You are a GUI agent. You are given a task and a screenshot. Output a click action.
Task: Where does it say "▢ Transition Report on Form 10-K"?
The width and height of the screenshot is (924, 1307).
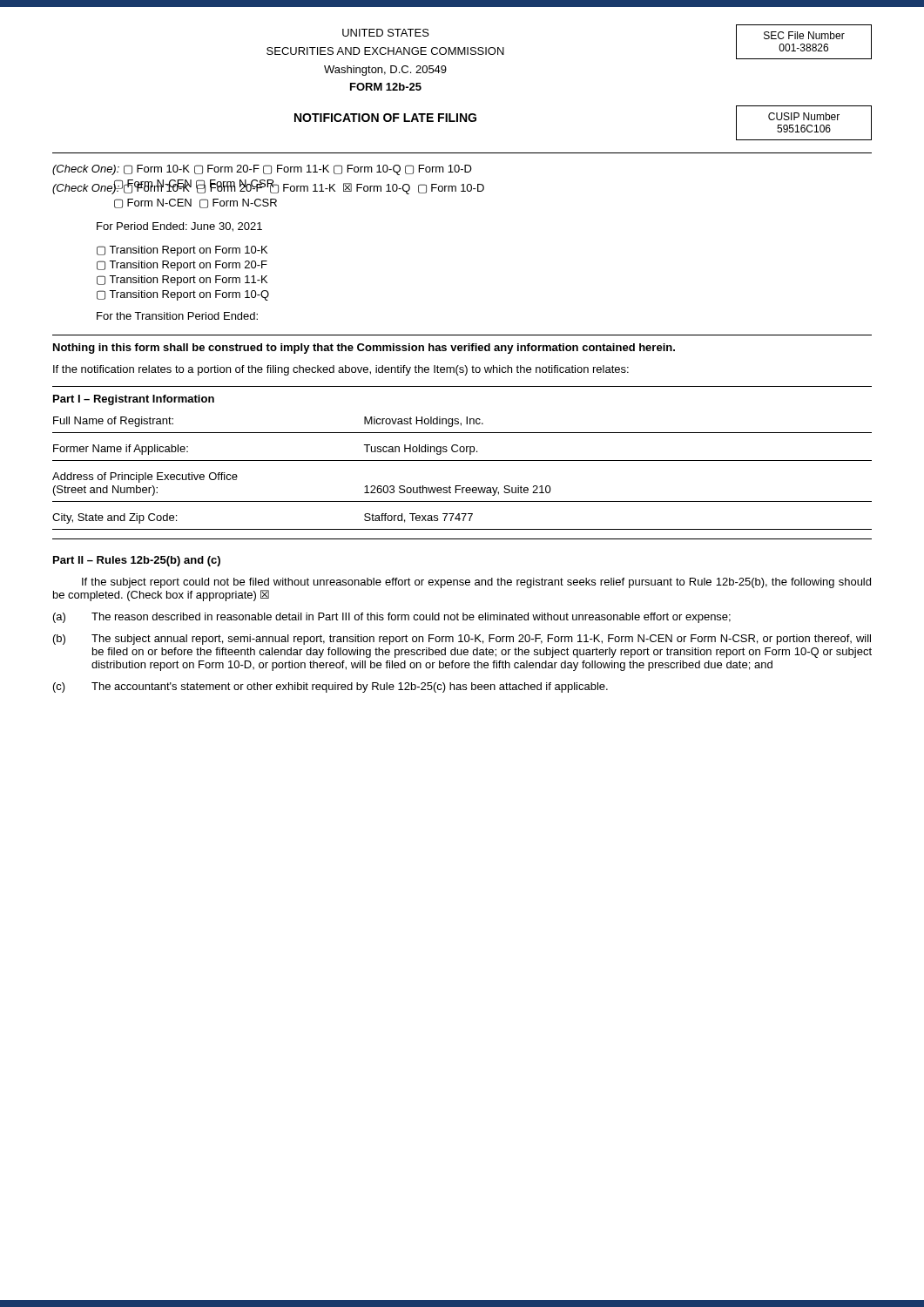click(182, 250)
